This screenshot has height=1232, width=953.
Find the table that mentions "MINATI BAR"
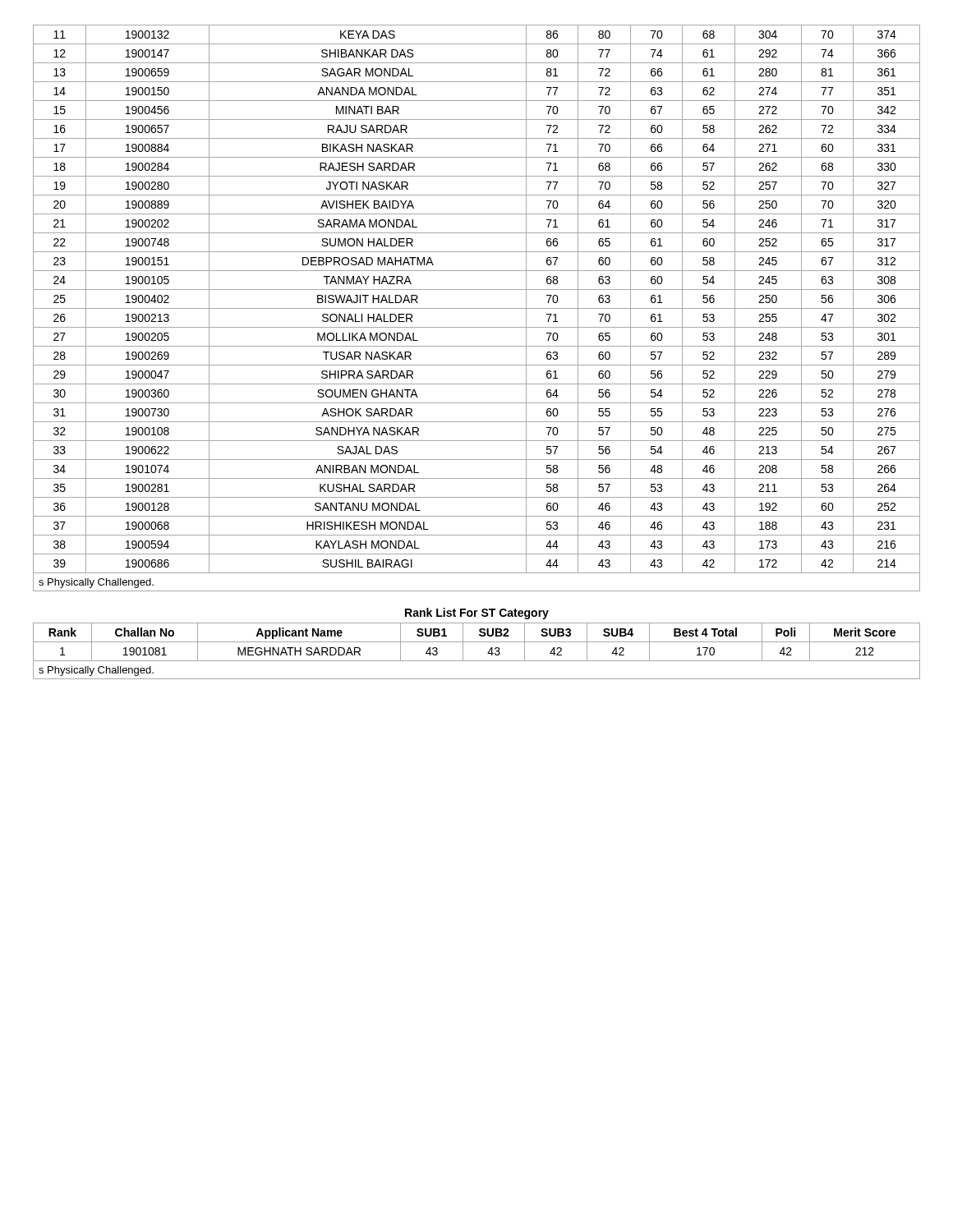click(476, 308)
